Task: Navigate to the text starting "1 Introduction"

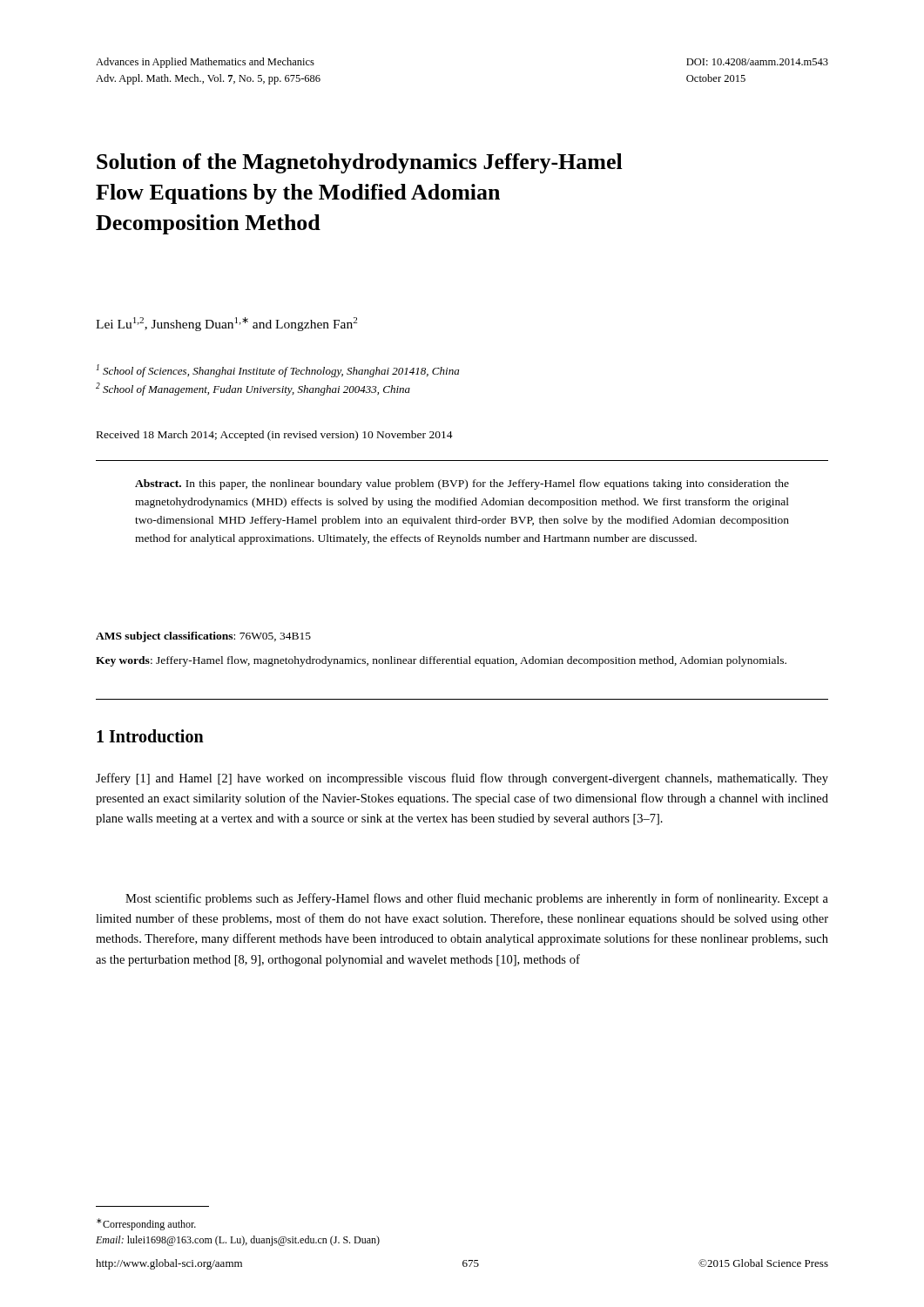Action: [x=150, y=736]
